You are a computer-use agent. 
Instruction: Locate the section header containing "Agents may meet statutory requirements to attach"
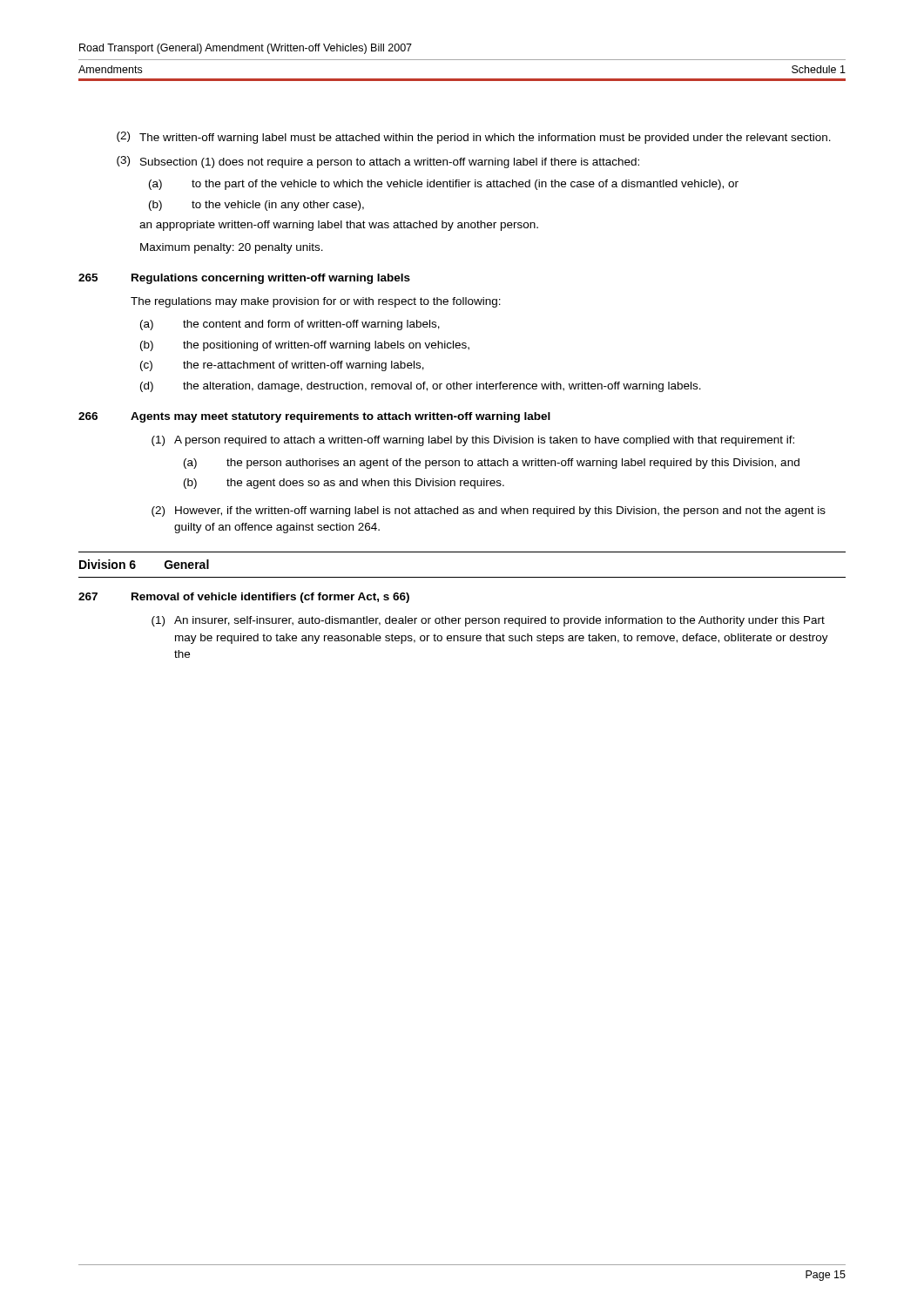341,416
